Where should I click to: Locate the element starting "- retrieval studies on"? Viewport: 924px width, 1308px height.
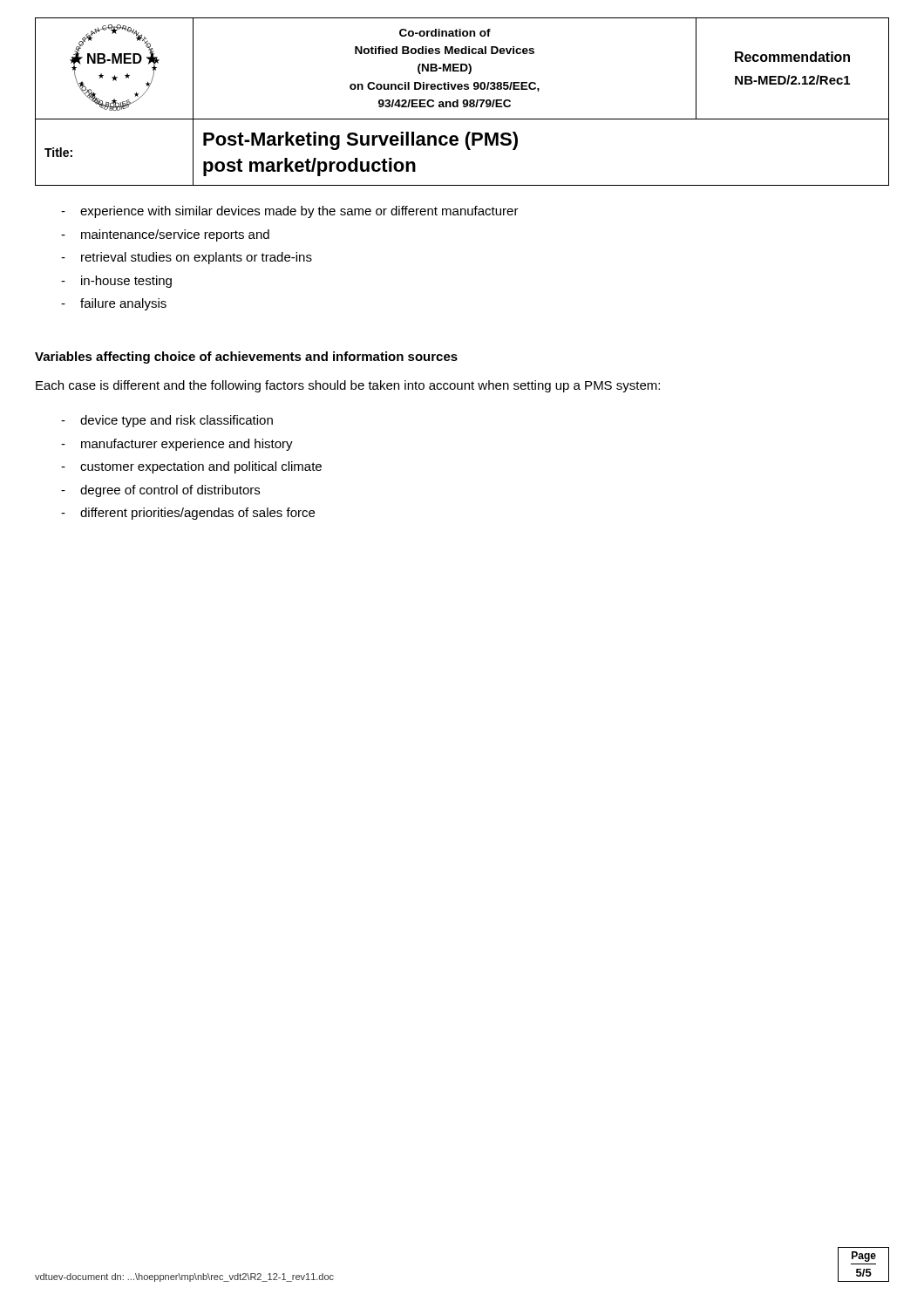pos(187,258)
